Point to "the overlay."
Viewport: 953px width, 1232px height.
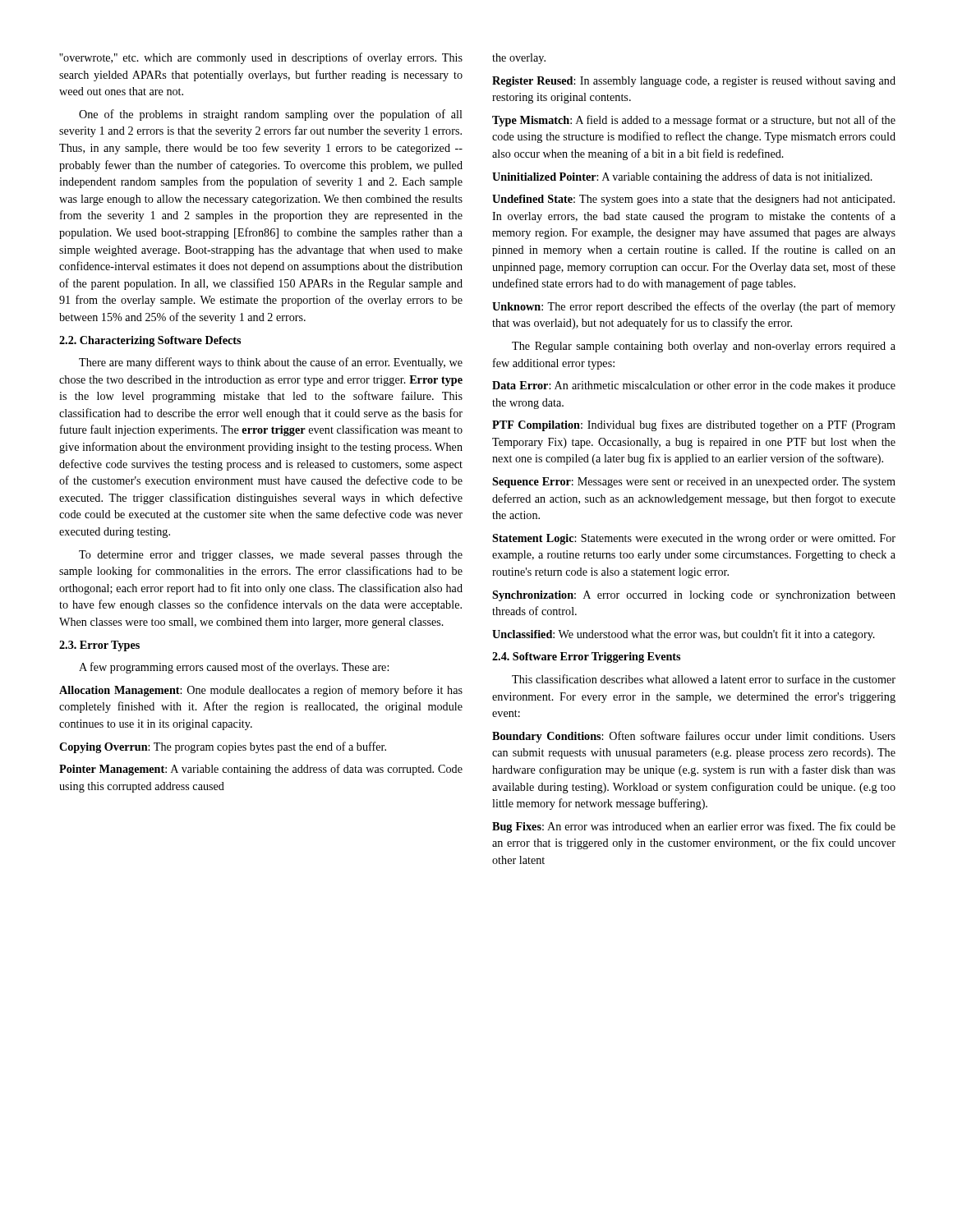pos(519,59)
